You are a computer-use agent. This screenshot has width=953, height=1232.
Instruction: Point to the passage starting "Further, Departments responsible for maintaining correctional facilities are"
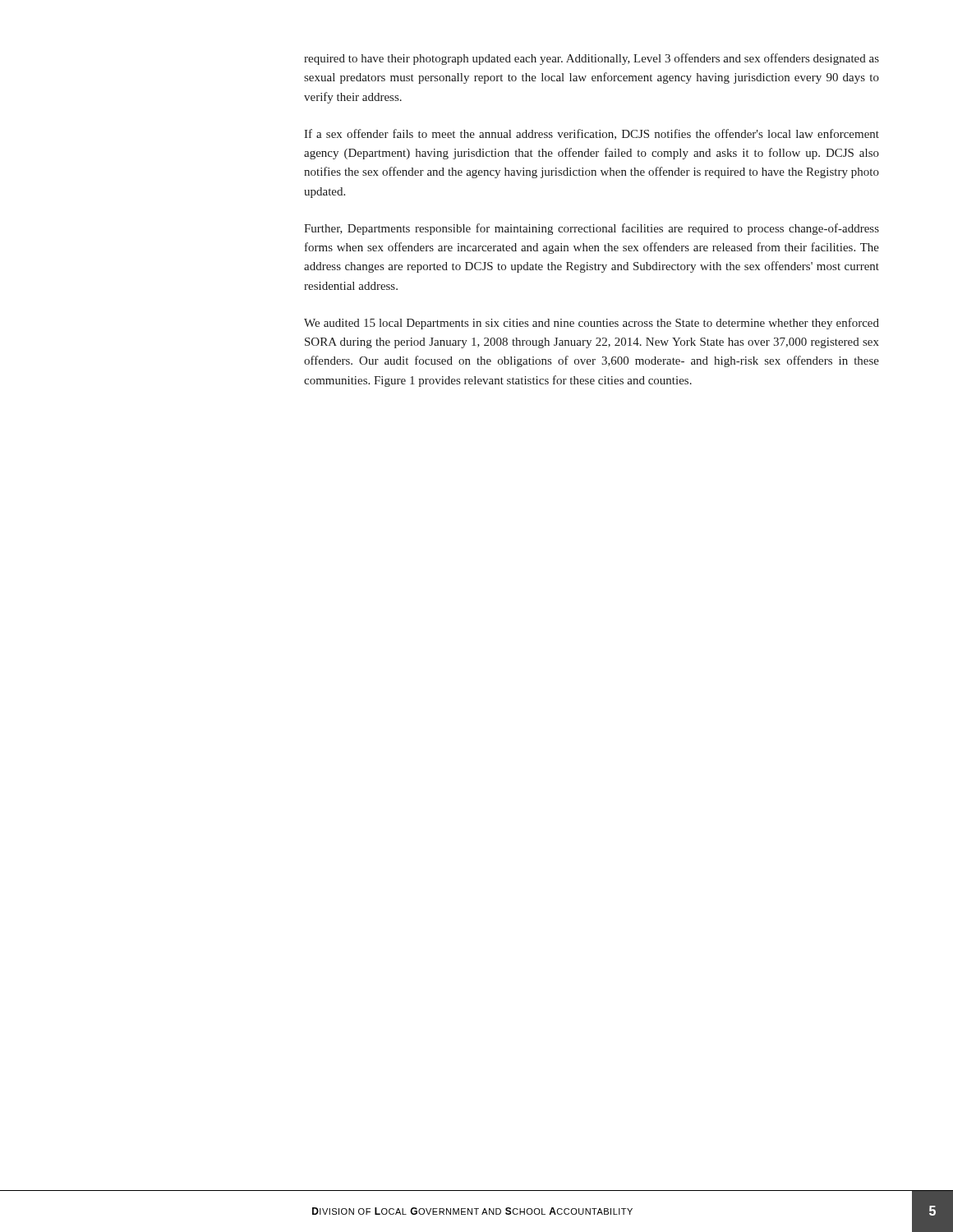pyautogui.click(x=592, y=257)
